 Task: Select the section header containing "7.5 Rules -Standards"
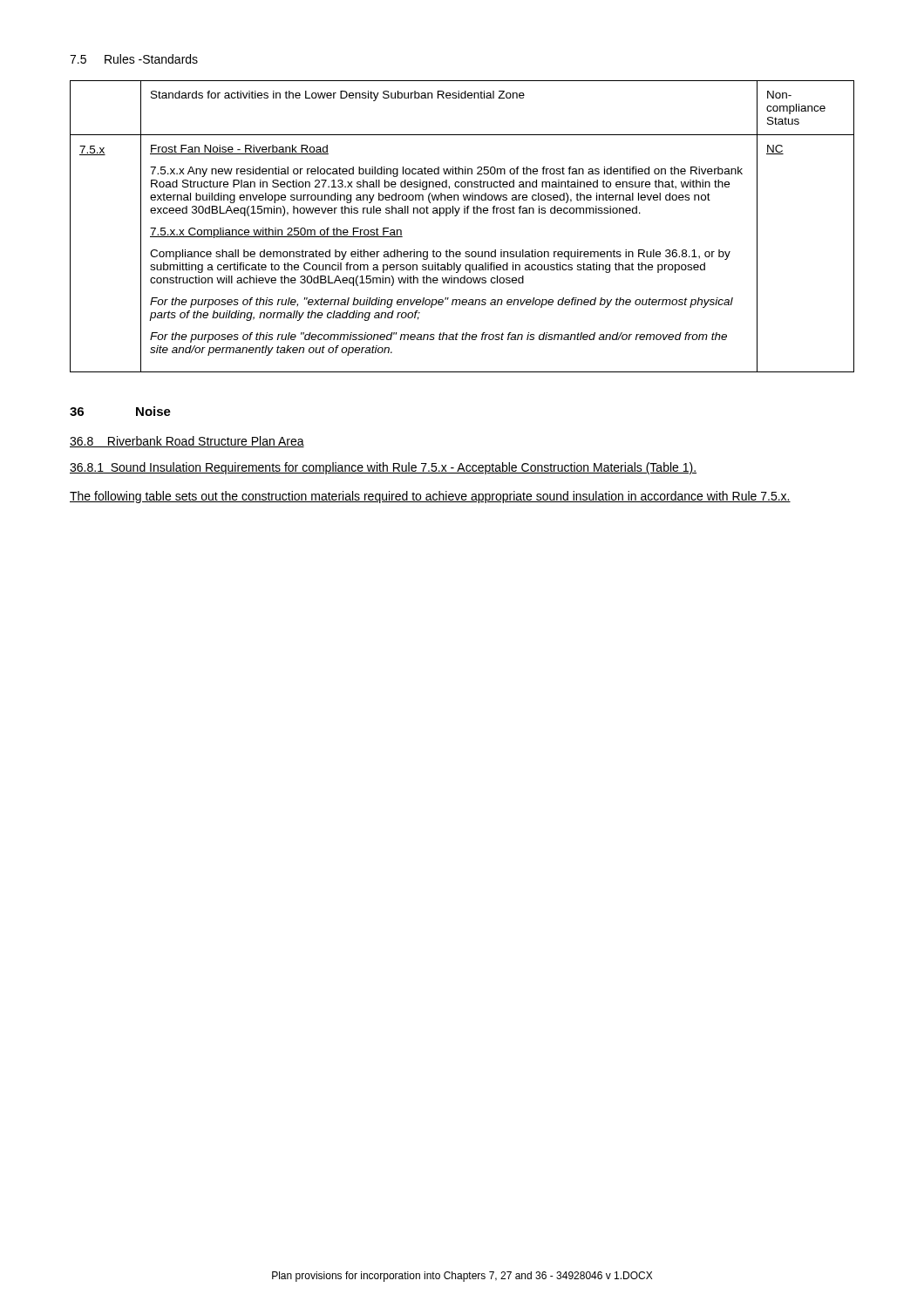pyautogui.click(x=134, y=59)
